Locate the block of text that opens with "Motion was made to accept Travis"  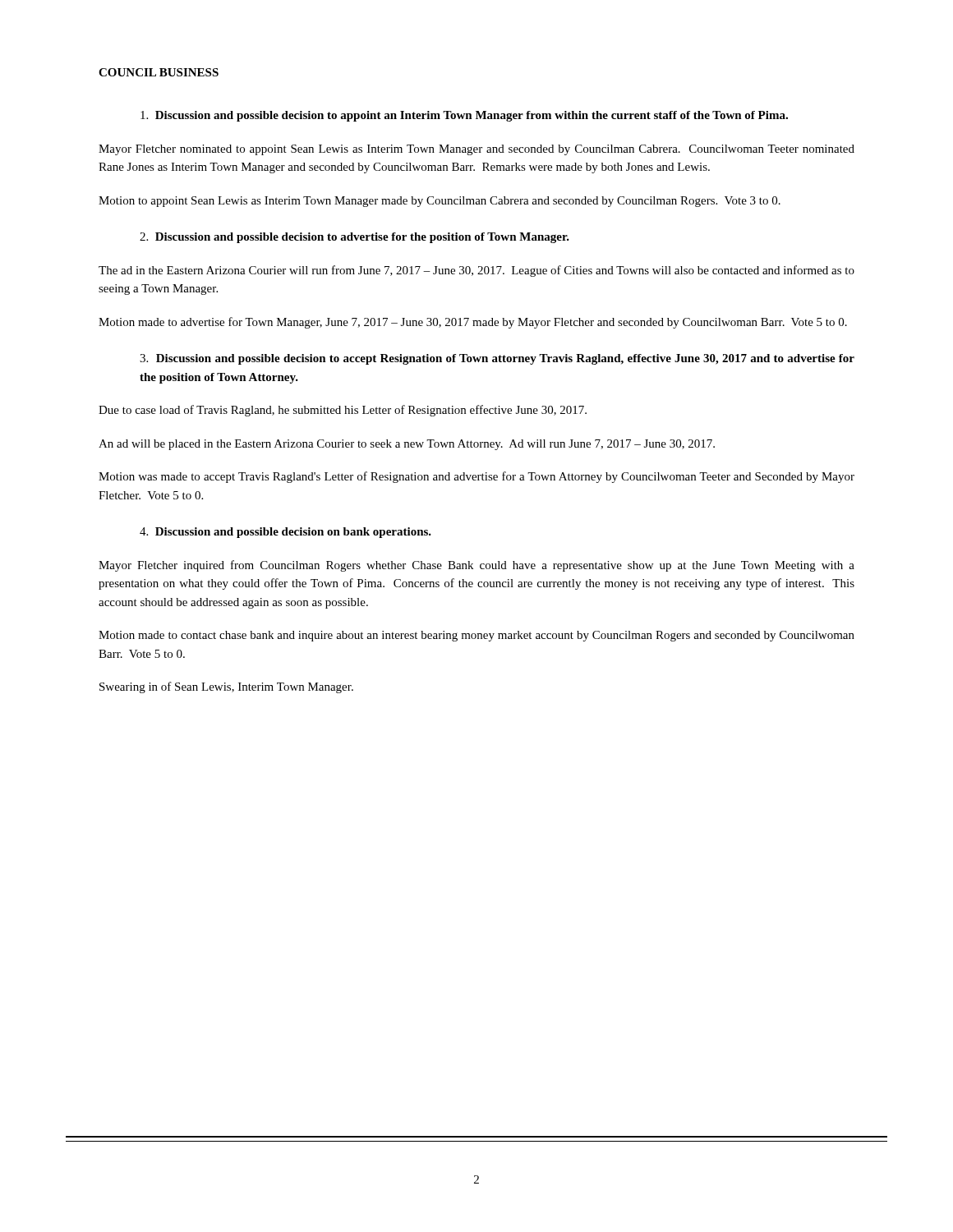click(x=476, y=486)
